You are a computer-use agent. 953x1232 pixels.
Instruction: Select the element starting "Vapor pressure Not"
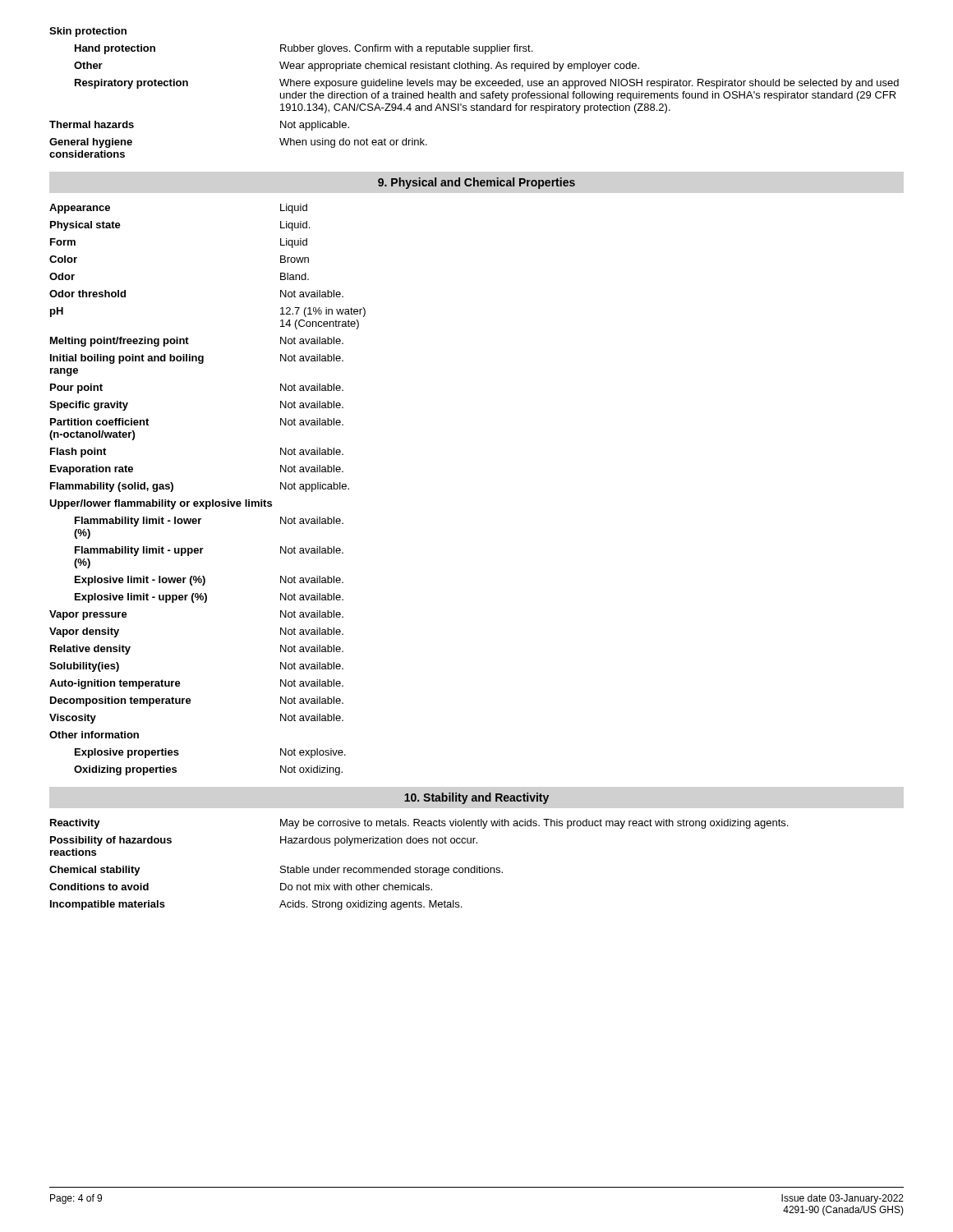[x=84, y=615]
